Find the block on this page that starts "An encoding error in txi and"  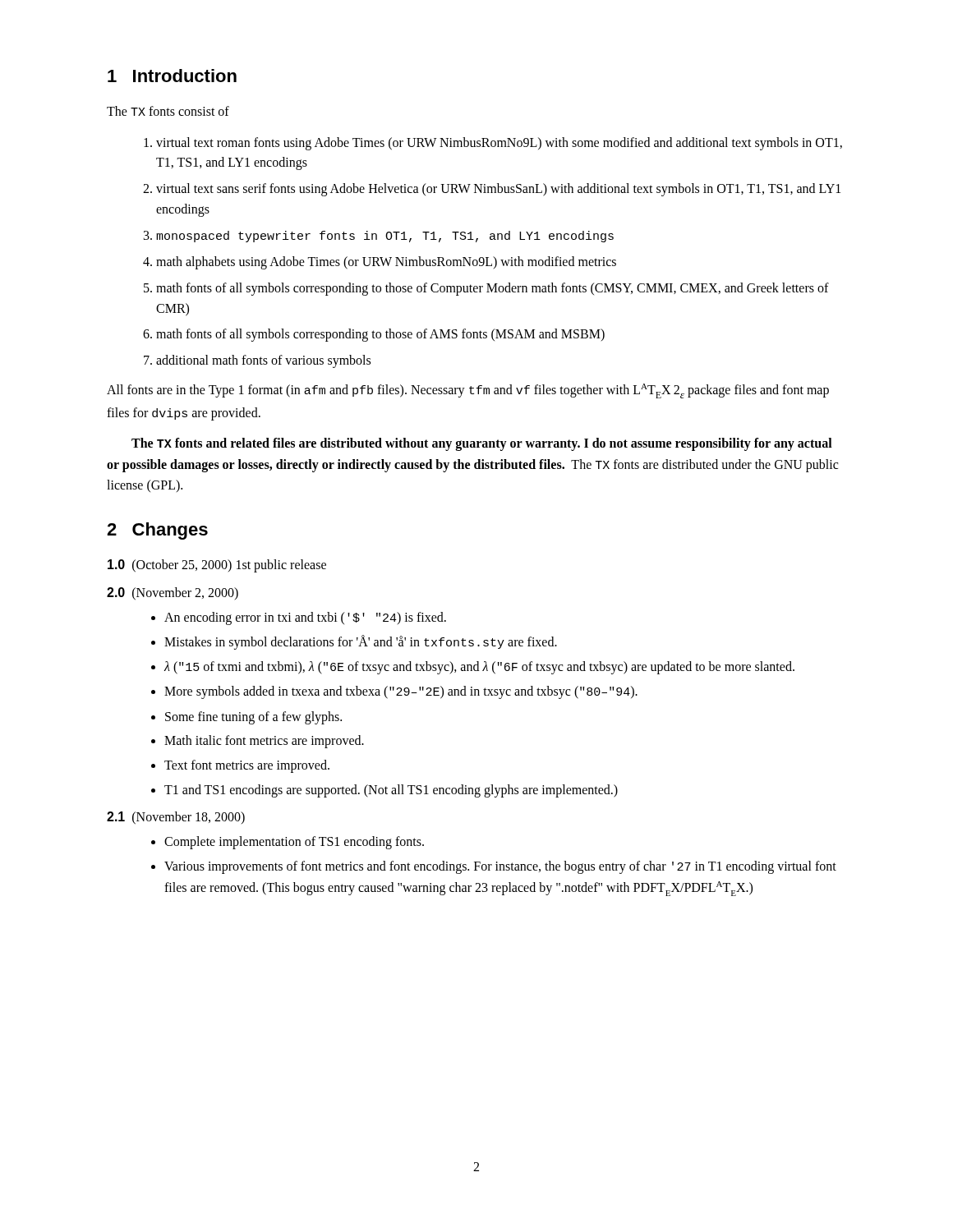coord(306,618)
